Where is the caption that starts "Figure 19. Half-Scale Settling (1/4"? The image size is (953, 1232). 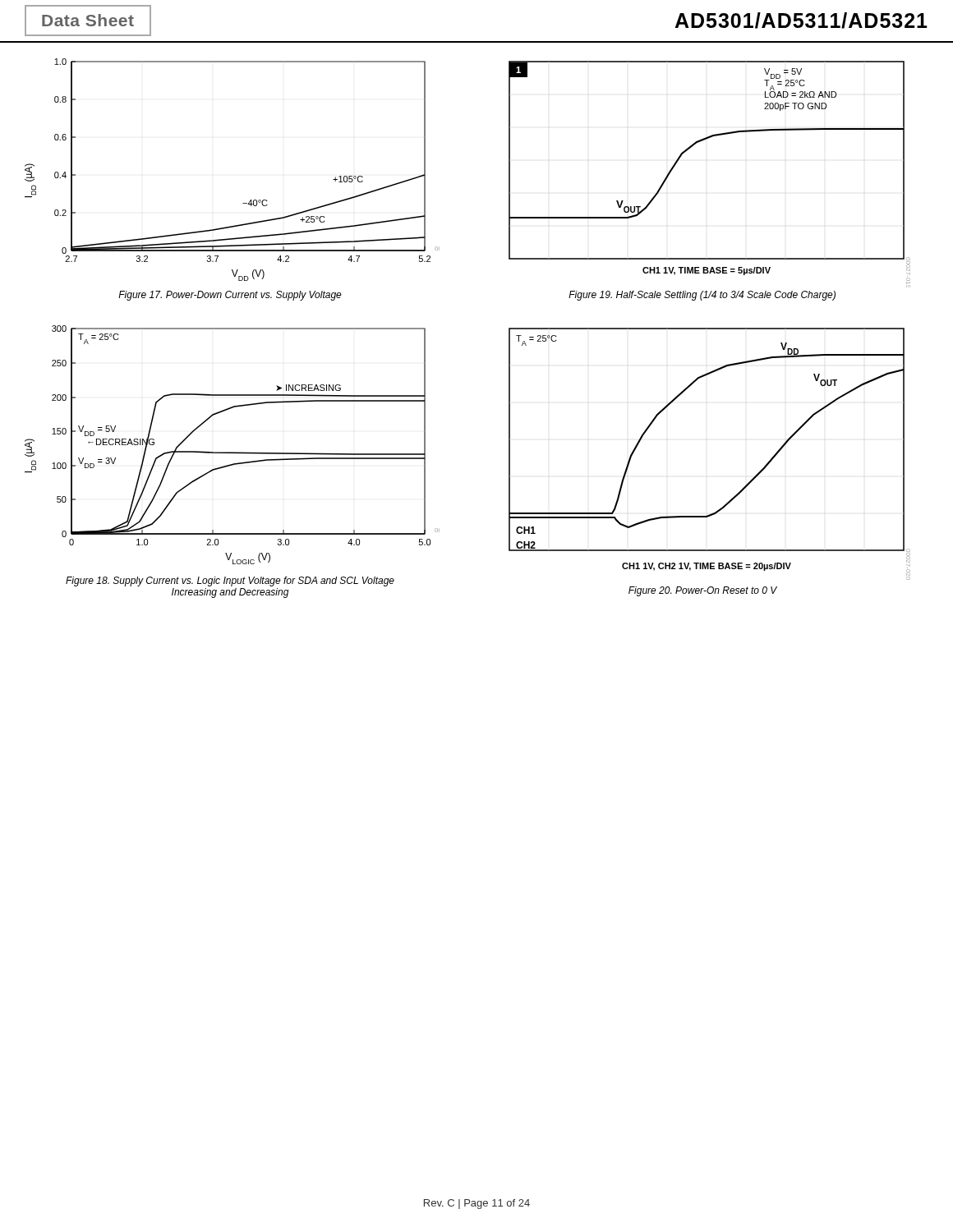click(x=702, y=295)
